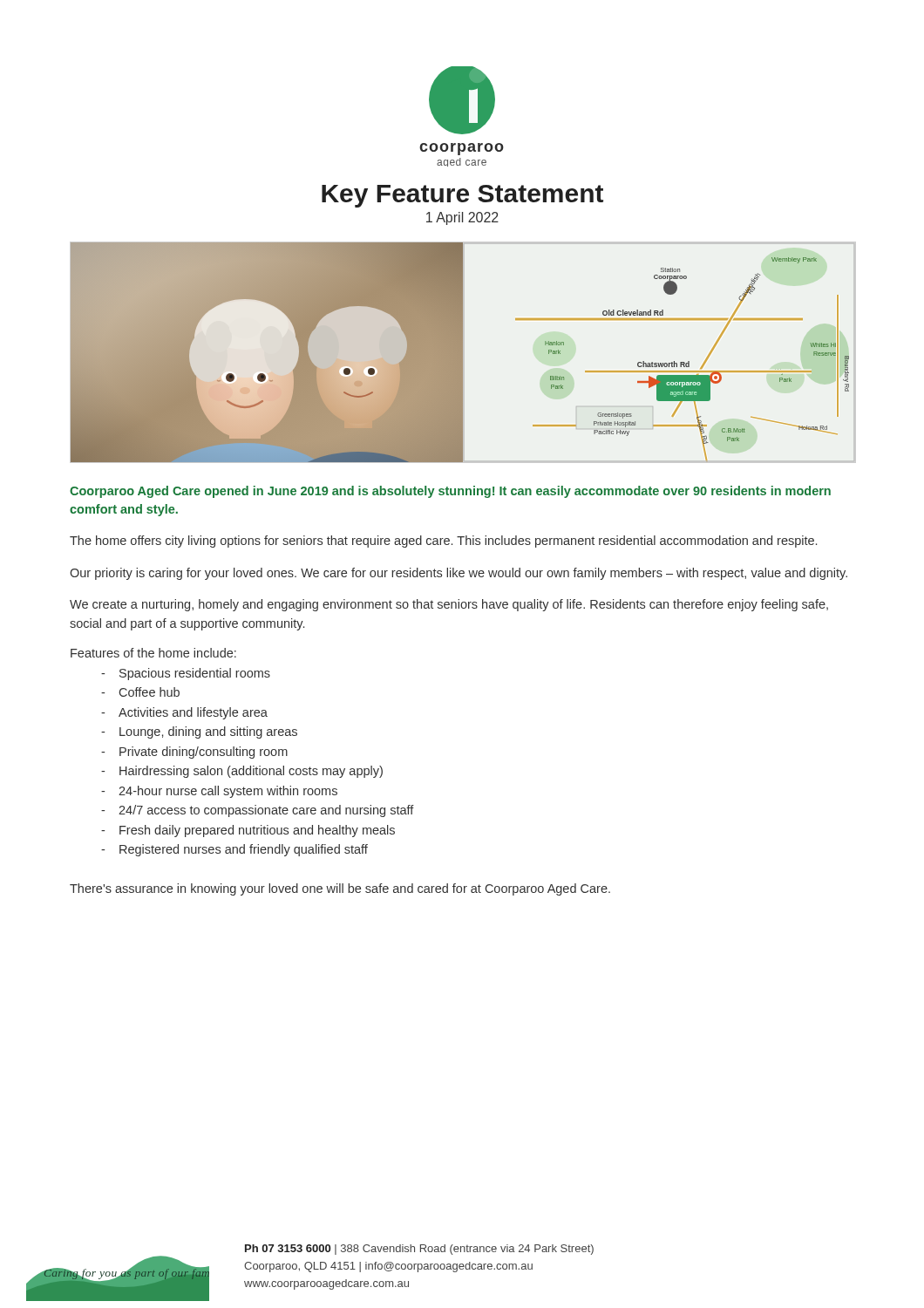Locate the block starting "Features of the home"
The width and height of the screenshot is (924, 1308).
(x=153, y=653)
